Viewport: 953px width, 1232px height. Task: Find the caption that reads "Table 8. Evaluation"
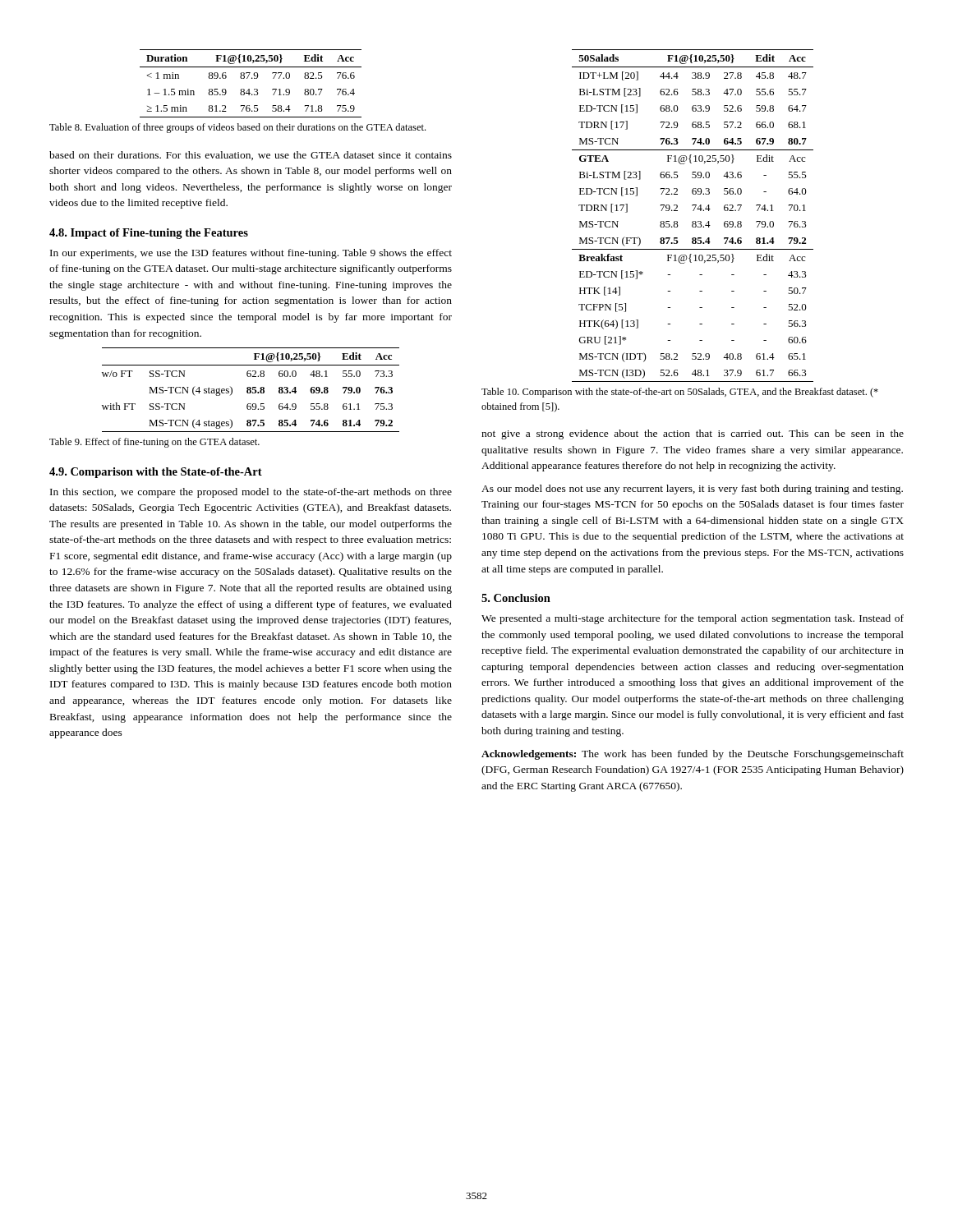(x=238, y=127)
